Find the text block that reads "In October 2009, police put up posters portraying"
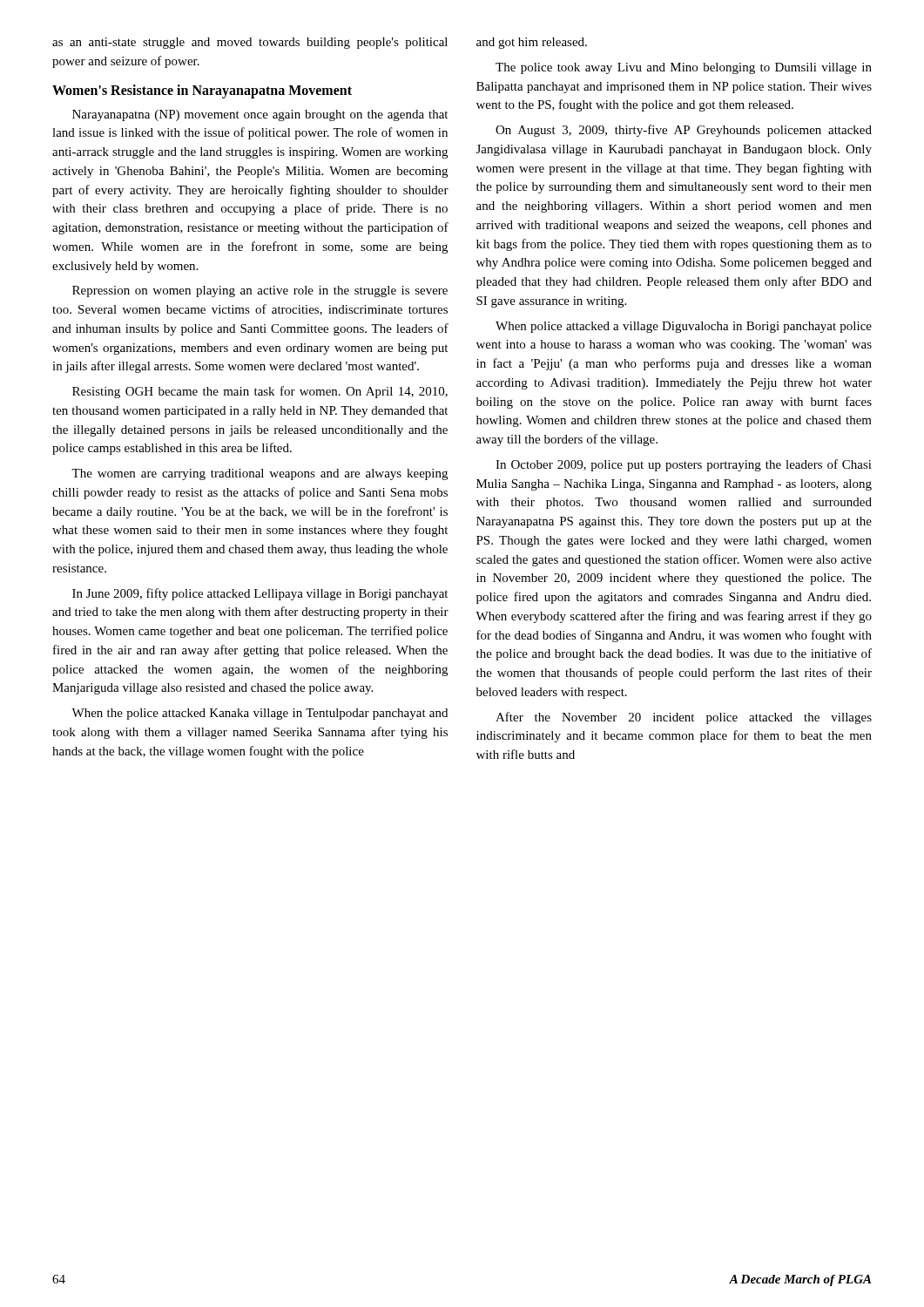The image size is (924, 1307). [x=674, y=579]
